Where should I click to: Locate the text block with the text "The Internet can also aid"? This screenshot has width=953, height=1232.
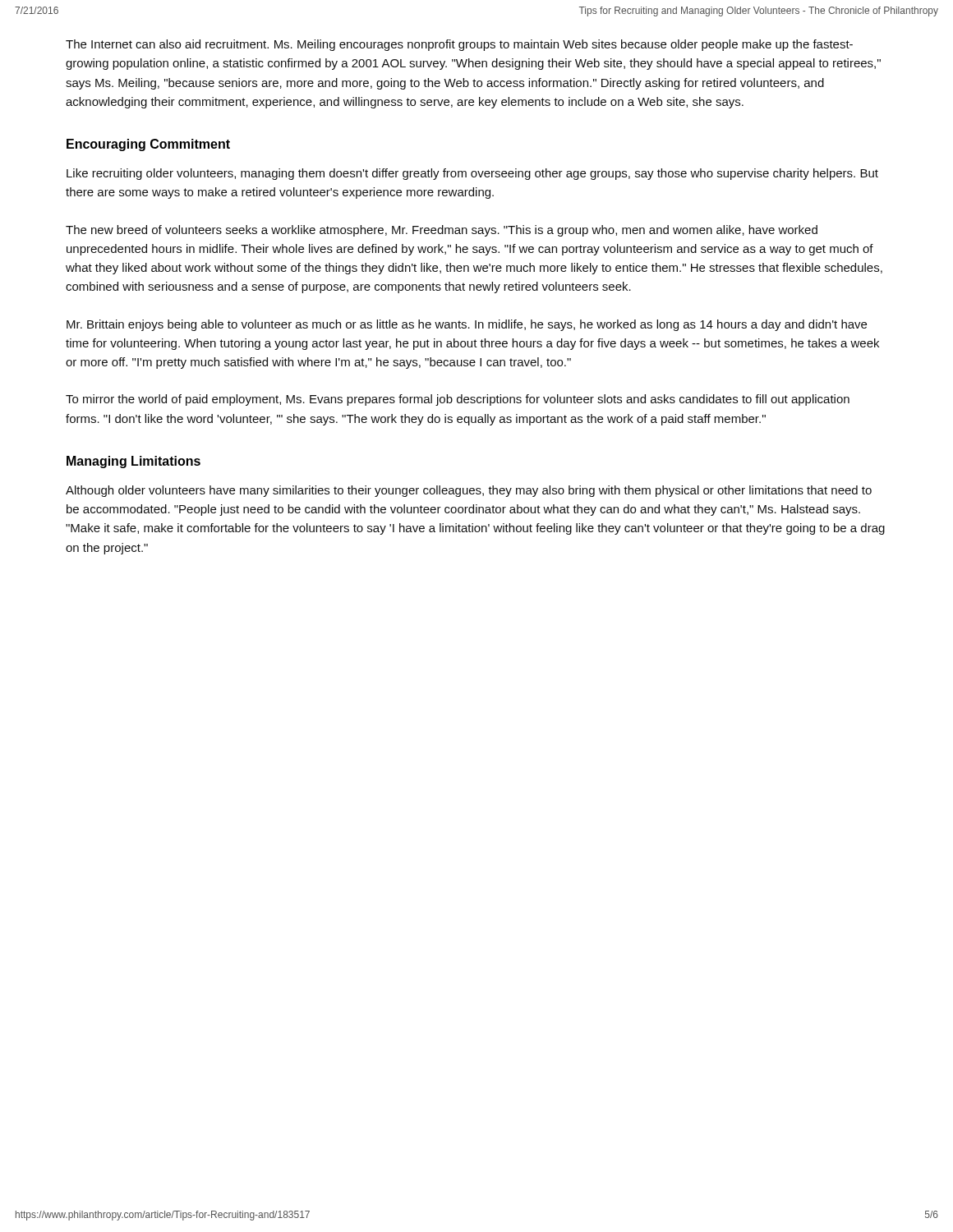[x=473, y=73]
